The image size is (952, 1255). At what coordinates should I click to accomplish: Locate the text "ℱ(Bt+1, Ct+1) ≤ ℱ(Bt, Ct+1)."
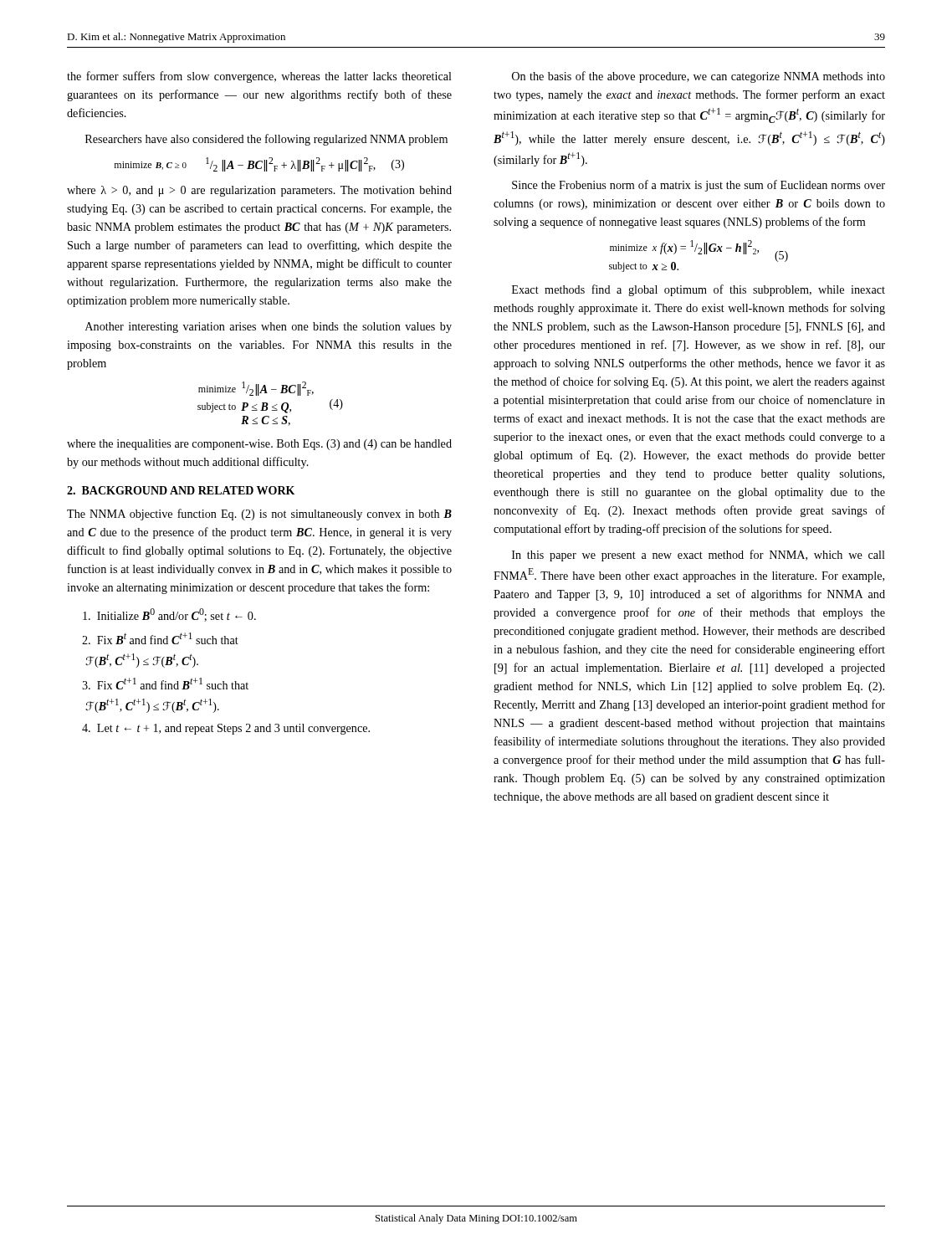pyautogui.click(x=152, y=705)
